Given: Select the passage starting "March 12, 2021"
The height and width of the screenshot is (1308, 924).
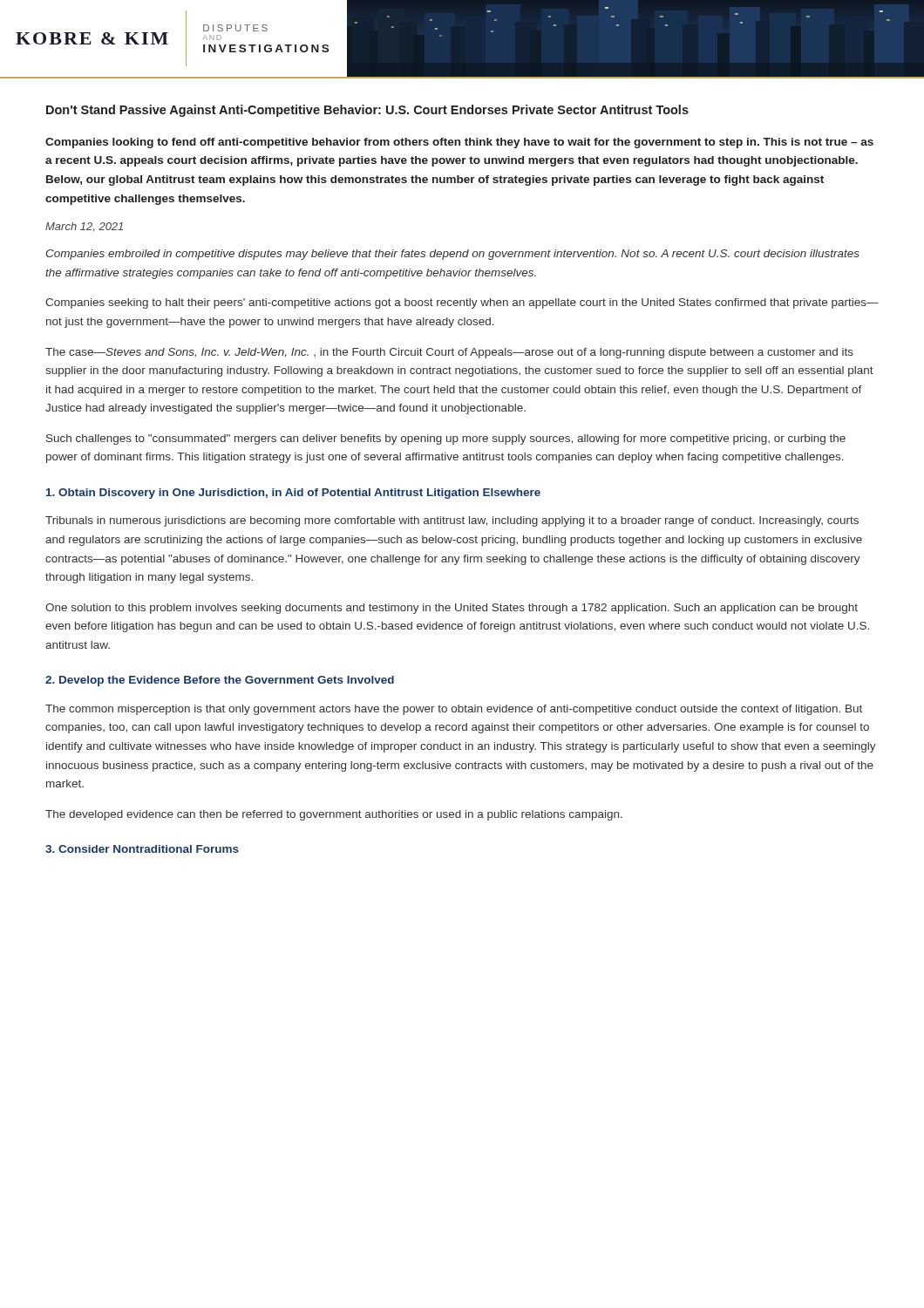Looking at the screenshot, I should pyautogui.click(x=85, y=226).
